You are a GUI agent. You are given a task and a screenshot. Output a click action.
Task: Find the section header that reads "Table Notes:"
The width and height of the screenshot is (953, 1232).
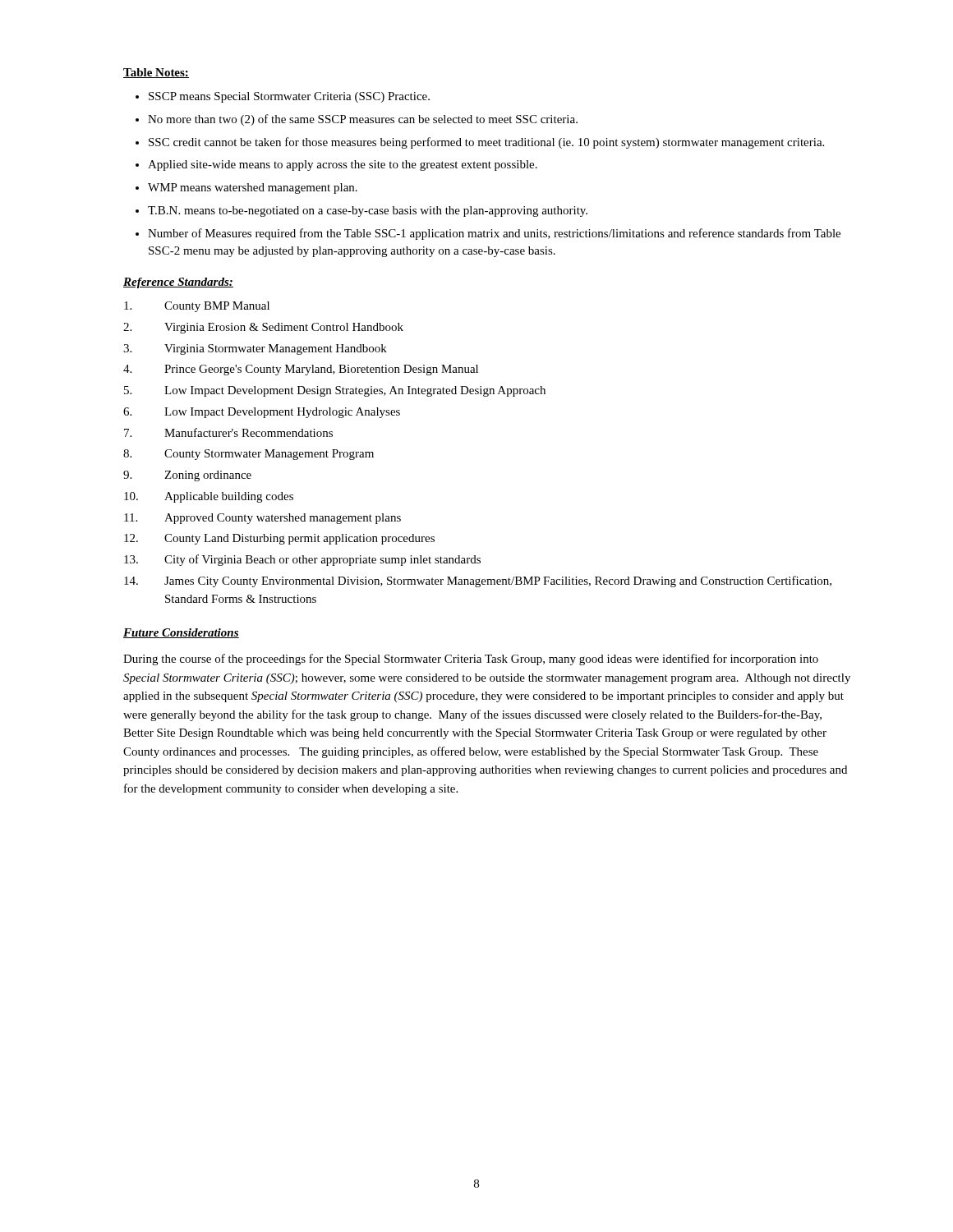pyautogui.click(x=156, y=72)
